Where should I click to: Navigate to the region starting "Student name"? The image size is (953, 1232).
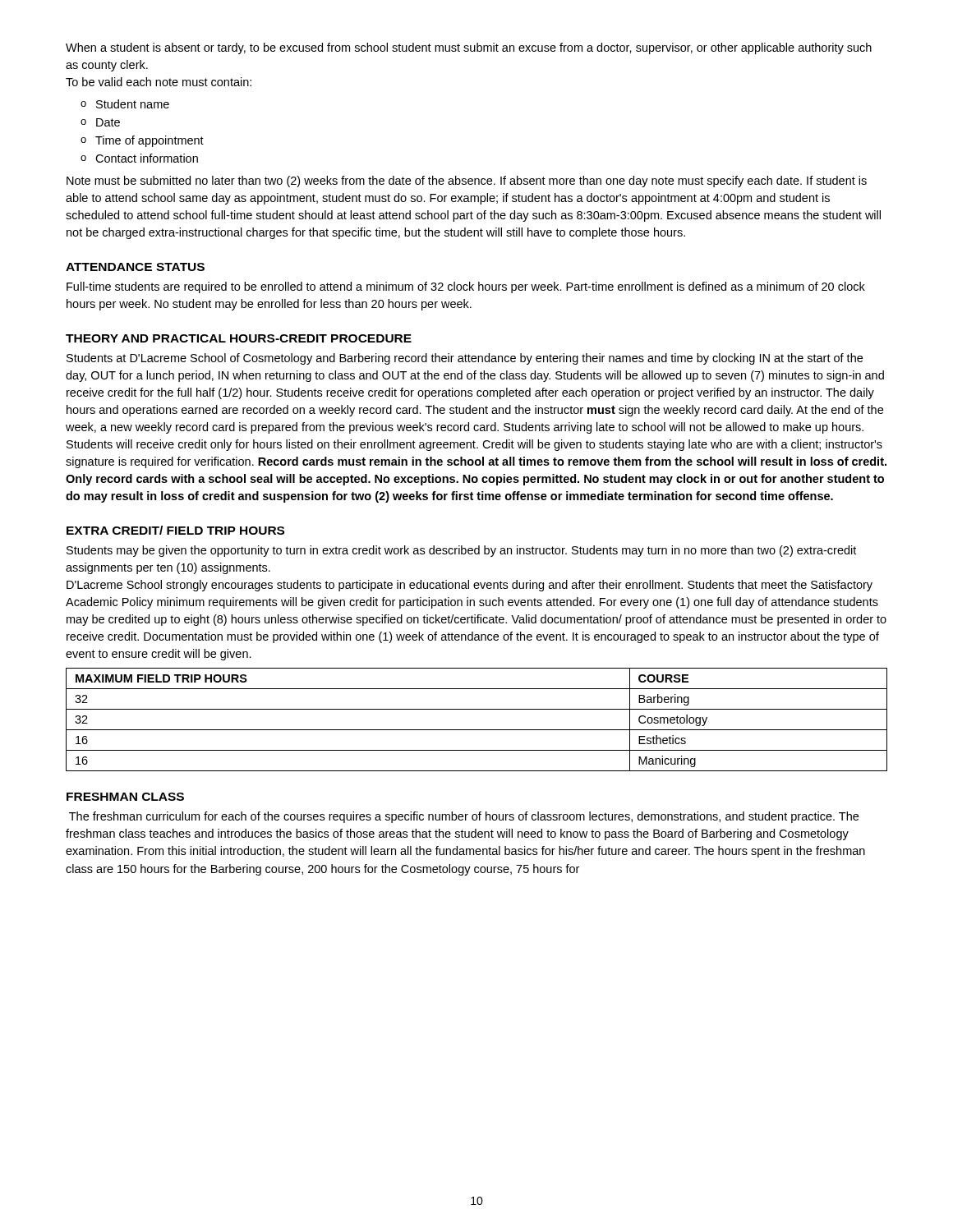132,104
